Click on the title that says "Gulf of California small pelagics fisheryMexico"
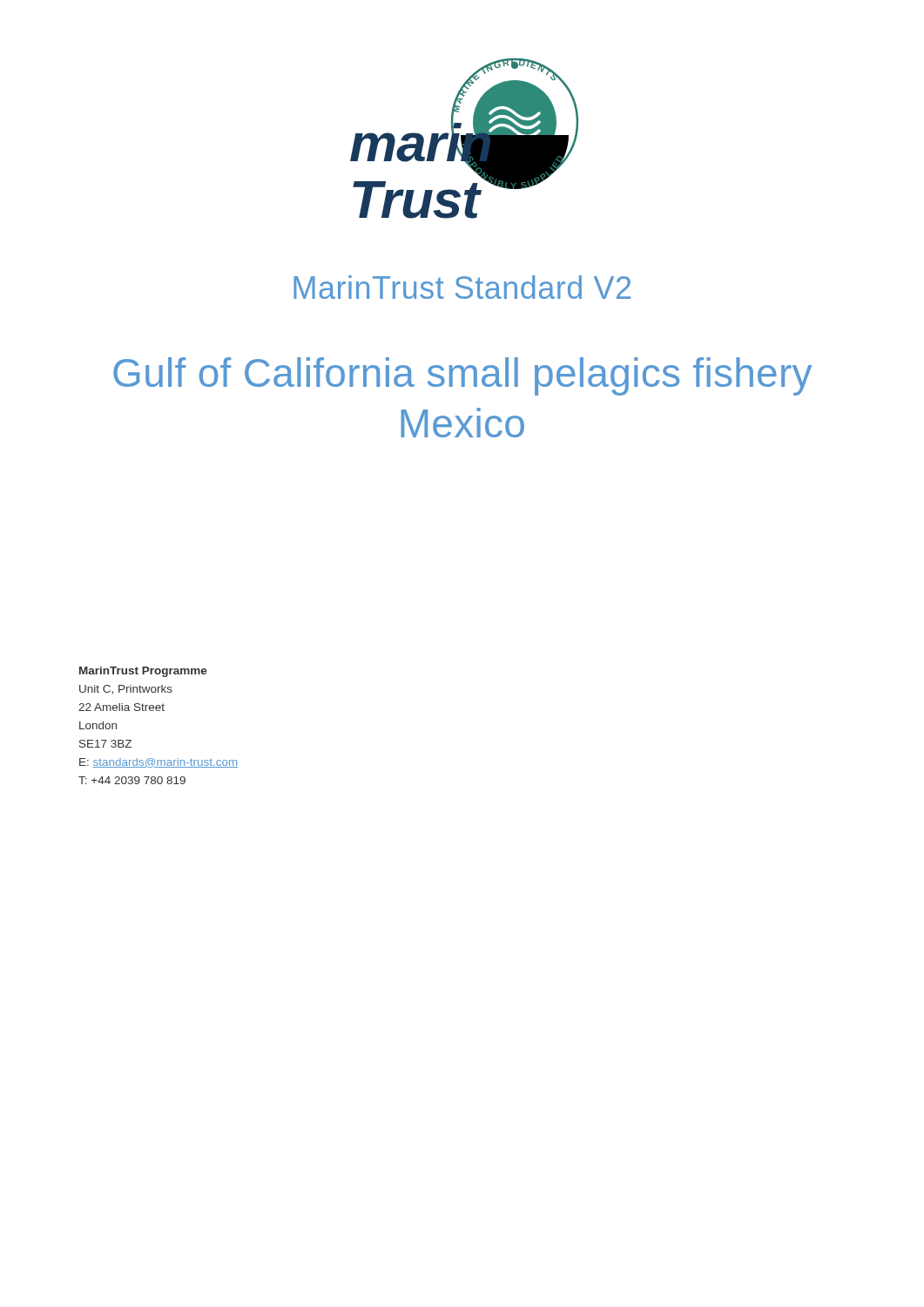Screen dimensions: 1307x924 (x=462, y=398)
